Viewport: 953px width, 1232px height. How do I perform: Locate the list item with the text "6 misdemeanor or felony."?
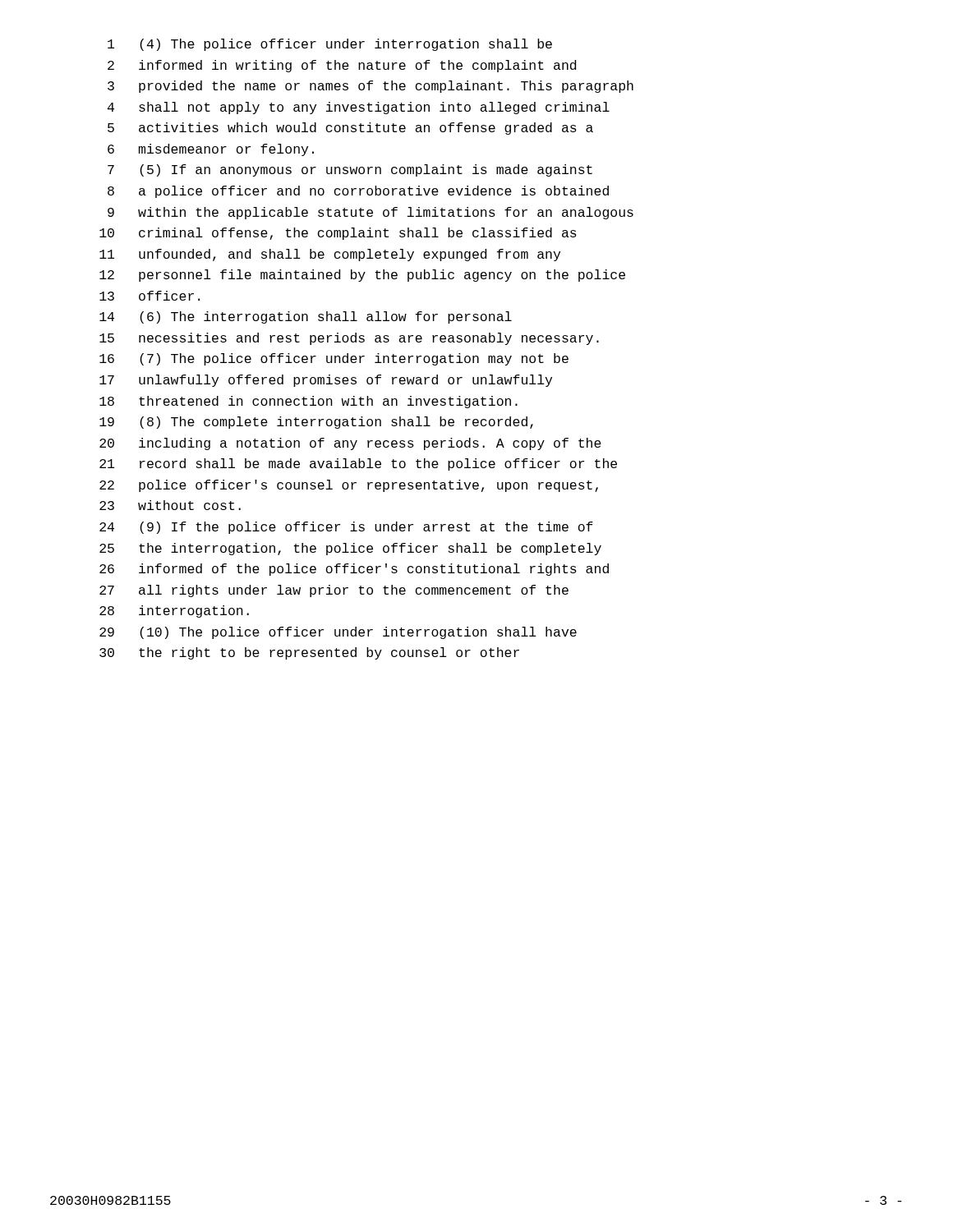[211, 150]
